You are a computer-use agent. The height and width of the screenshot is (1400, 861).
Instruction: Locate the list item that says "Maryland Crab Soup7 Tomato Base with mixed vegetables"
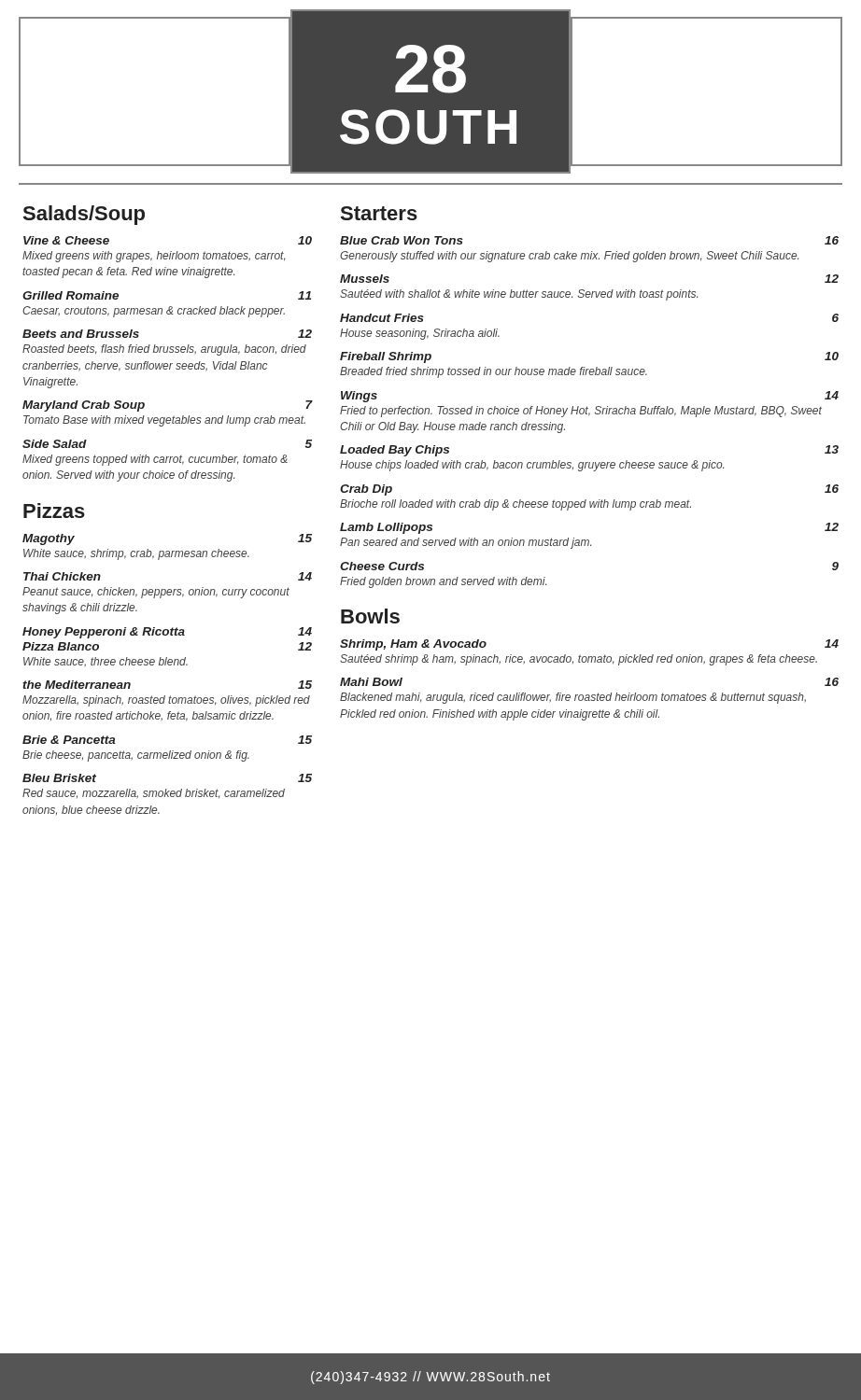[167, 413]
